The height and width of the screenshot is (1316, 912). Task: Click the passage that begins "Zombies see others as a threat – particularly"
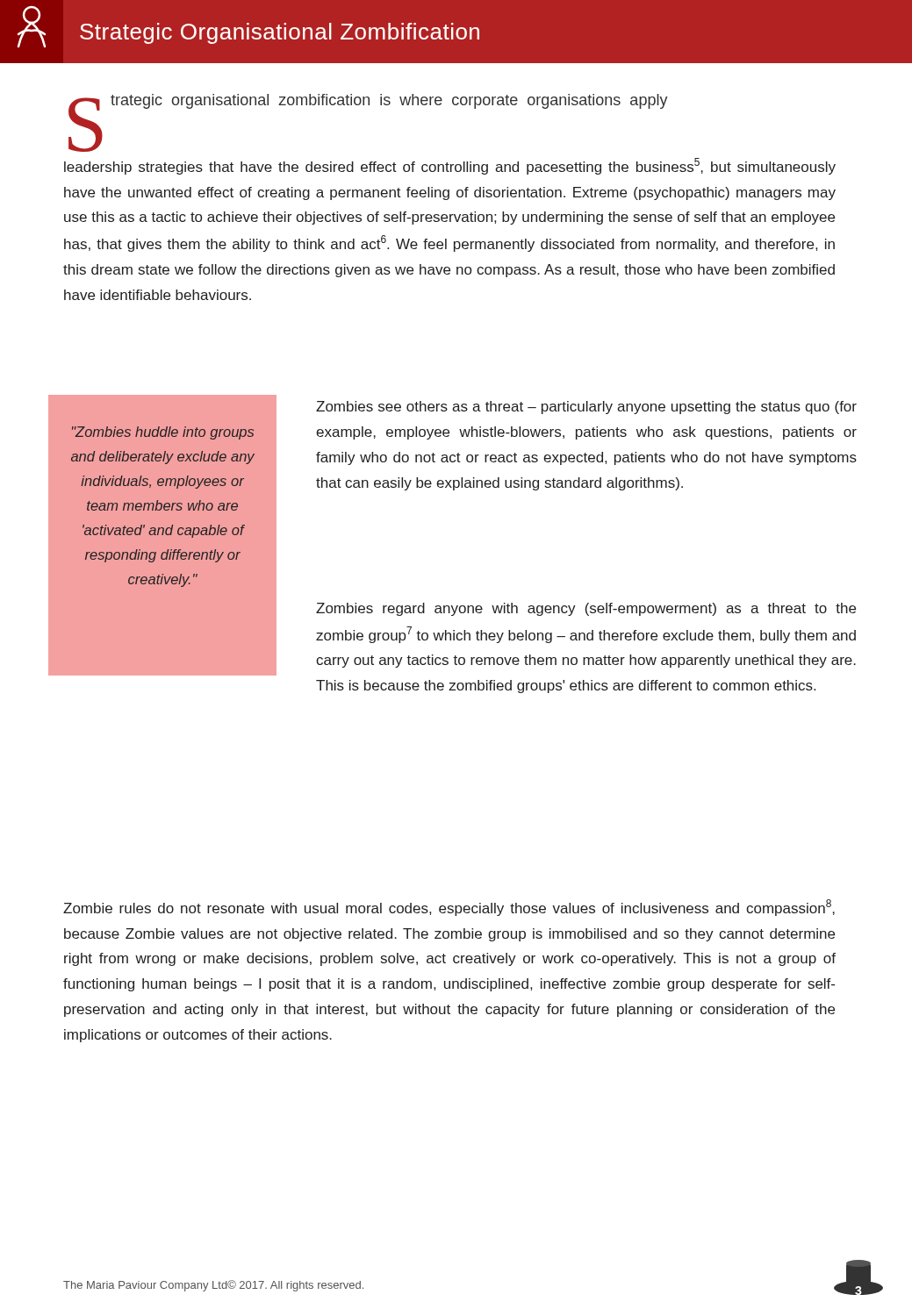coord(586,445)
